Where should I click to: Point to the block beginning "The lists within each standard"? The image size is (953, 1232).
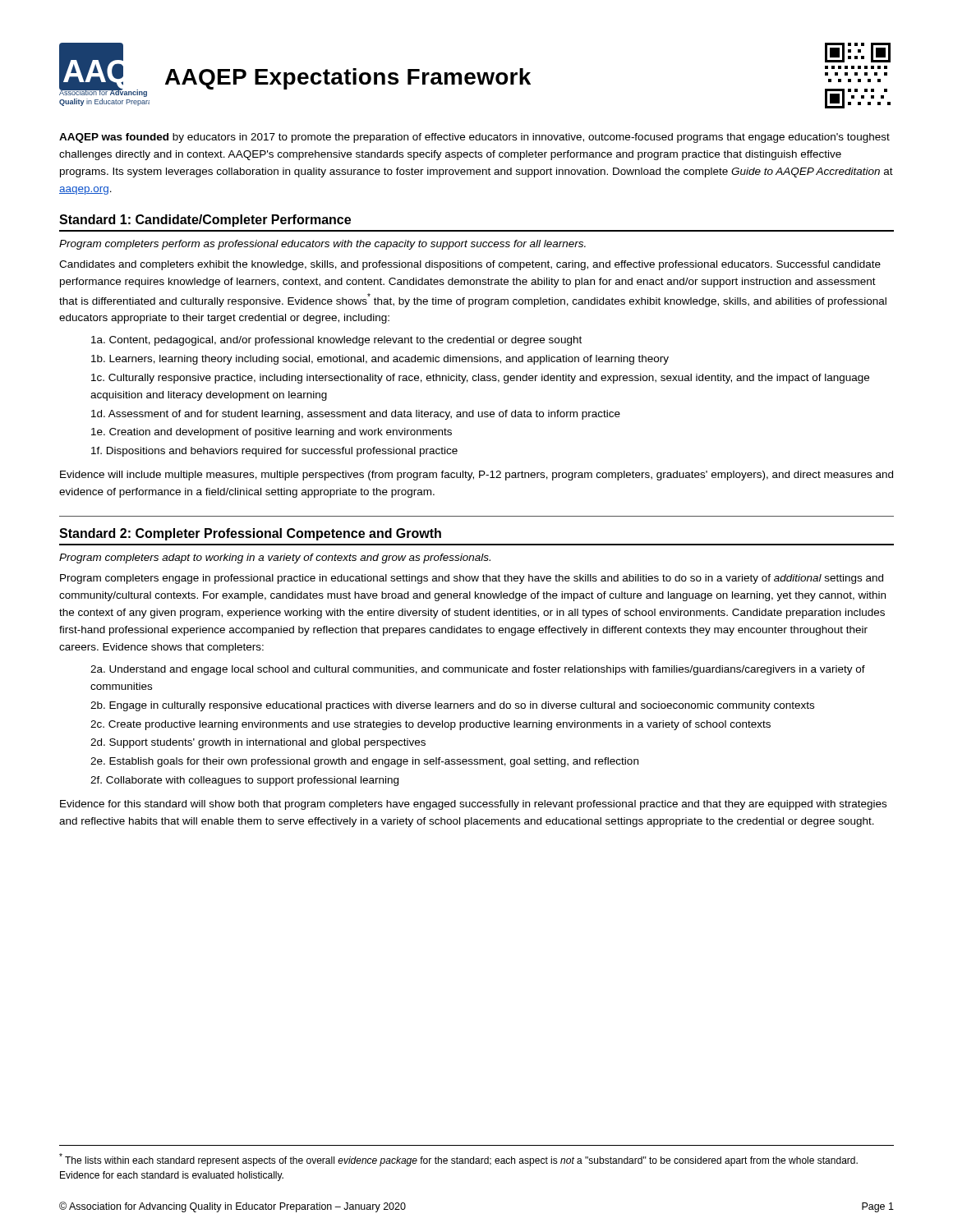click(x=459, y=1167)
